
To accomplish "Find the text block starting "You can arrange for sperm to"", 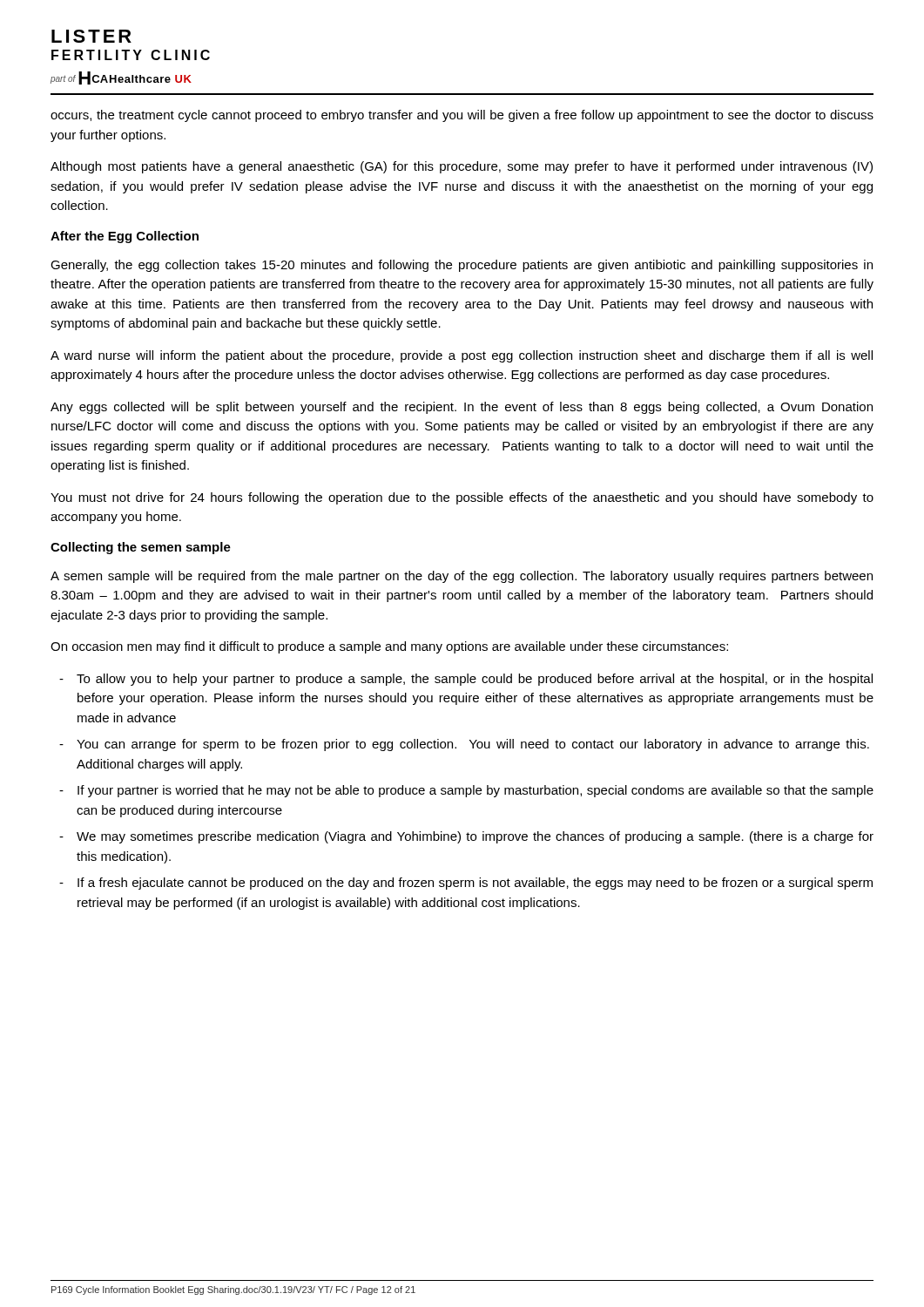I will coord(475,754).
